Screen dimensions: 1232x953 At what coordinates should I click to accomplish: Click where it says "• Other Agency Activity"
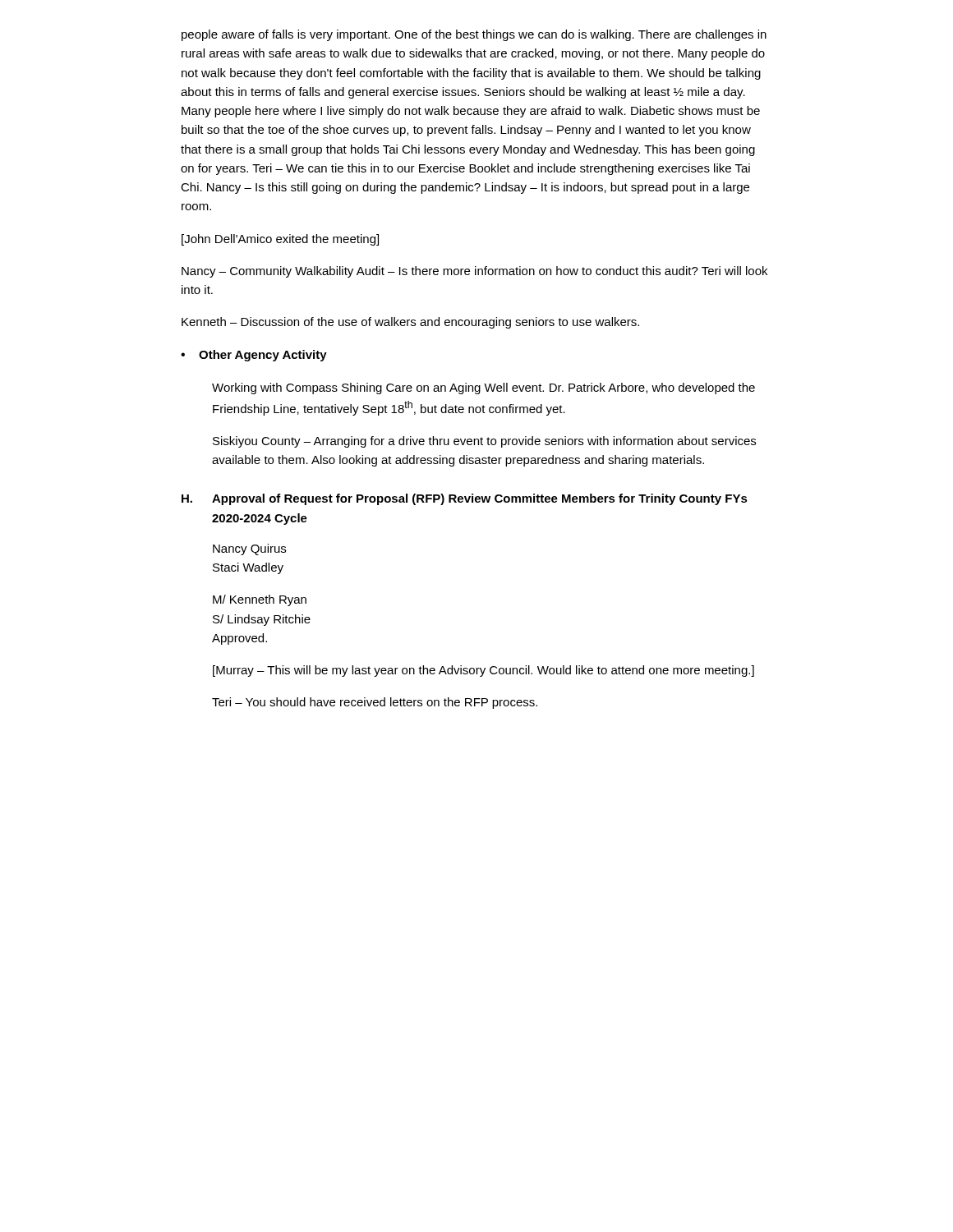point(254,356)
